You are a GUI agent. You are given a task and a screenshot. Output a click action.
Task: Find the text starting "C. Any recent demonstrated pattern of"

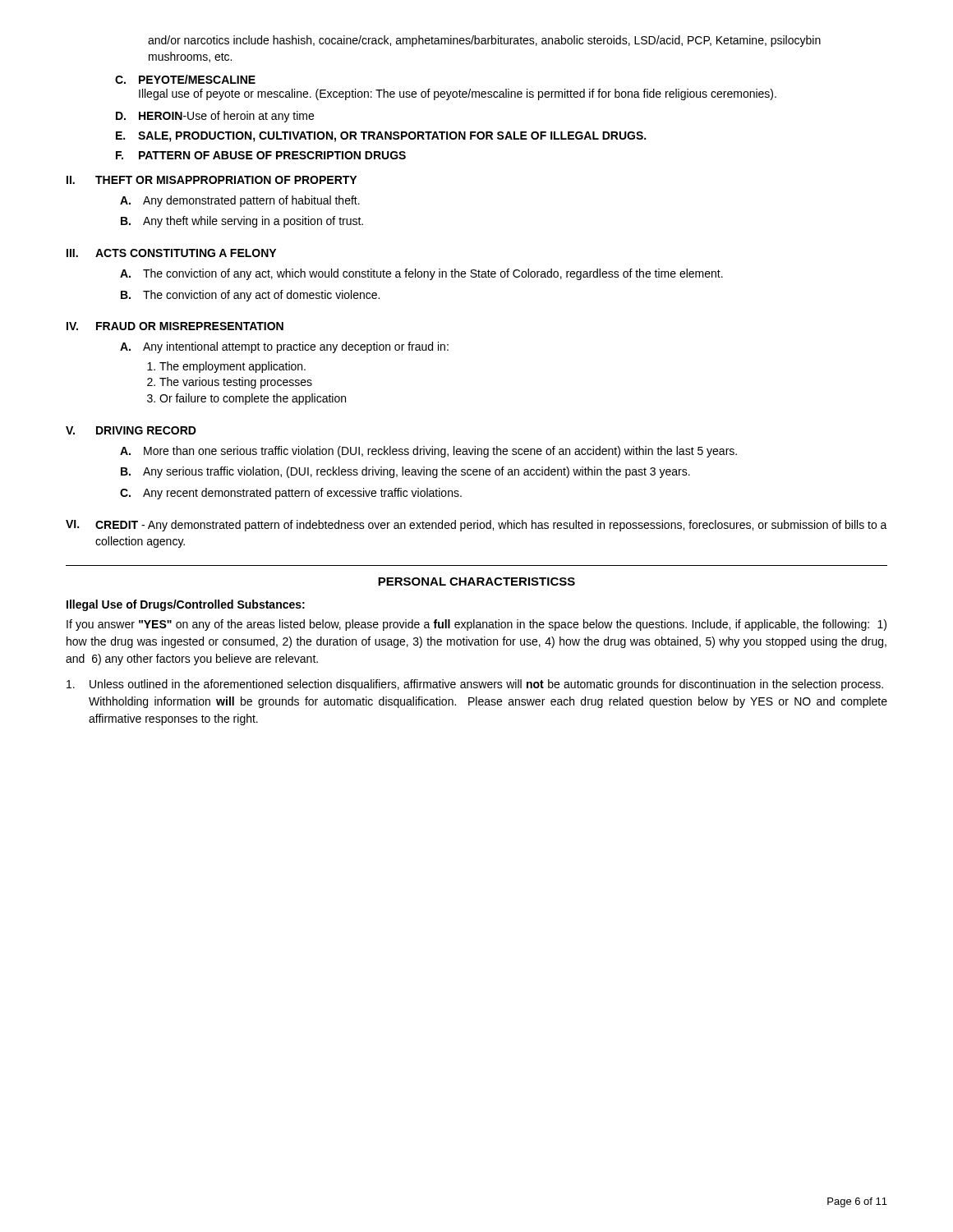pos(291,494)
